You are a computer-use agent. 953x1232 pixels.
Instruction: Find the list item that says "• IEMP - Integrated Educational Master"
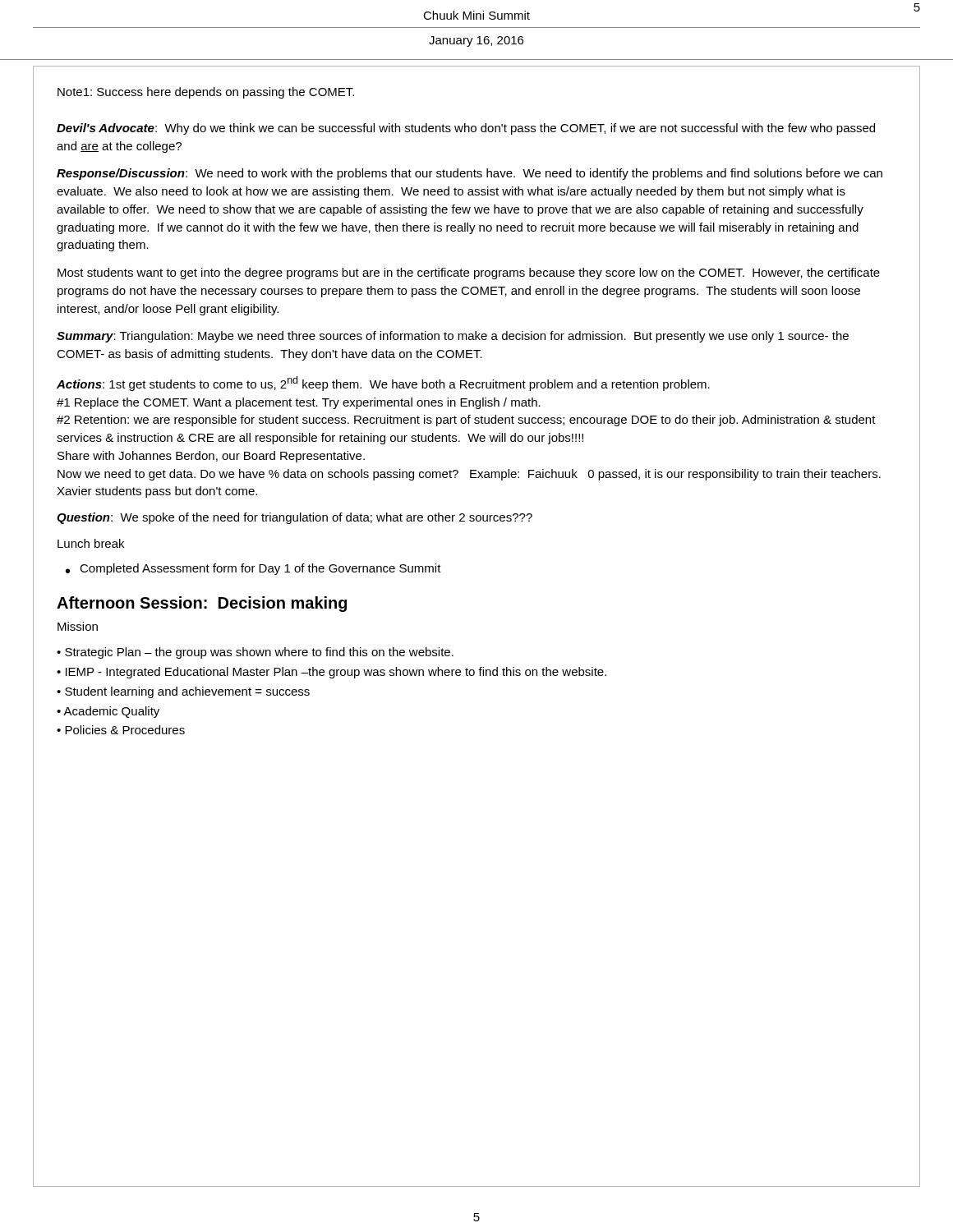click(332, 671)
